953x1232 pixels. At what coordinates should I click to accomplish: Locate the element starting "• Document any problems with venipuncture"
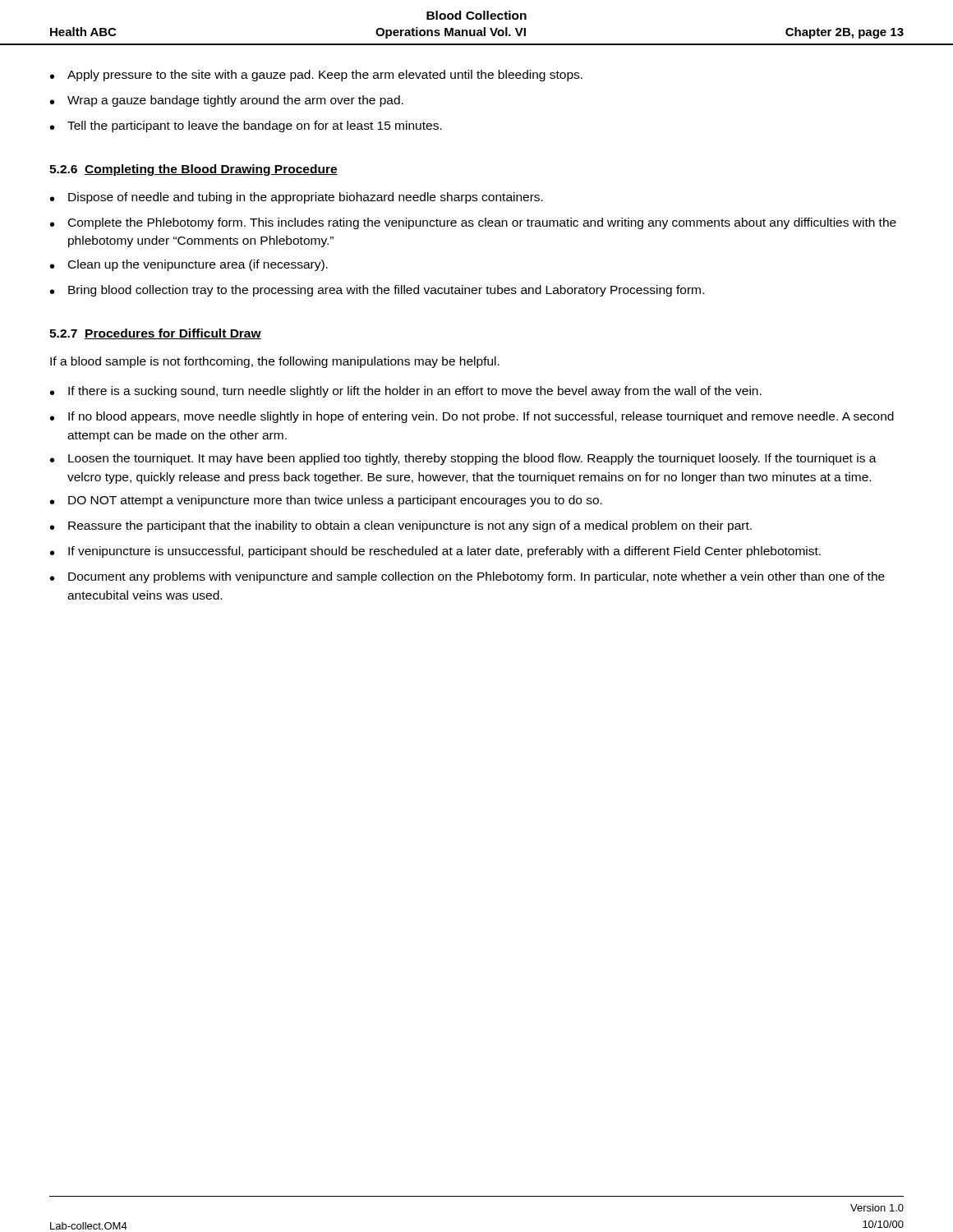[x=476, y=586]
